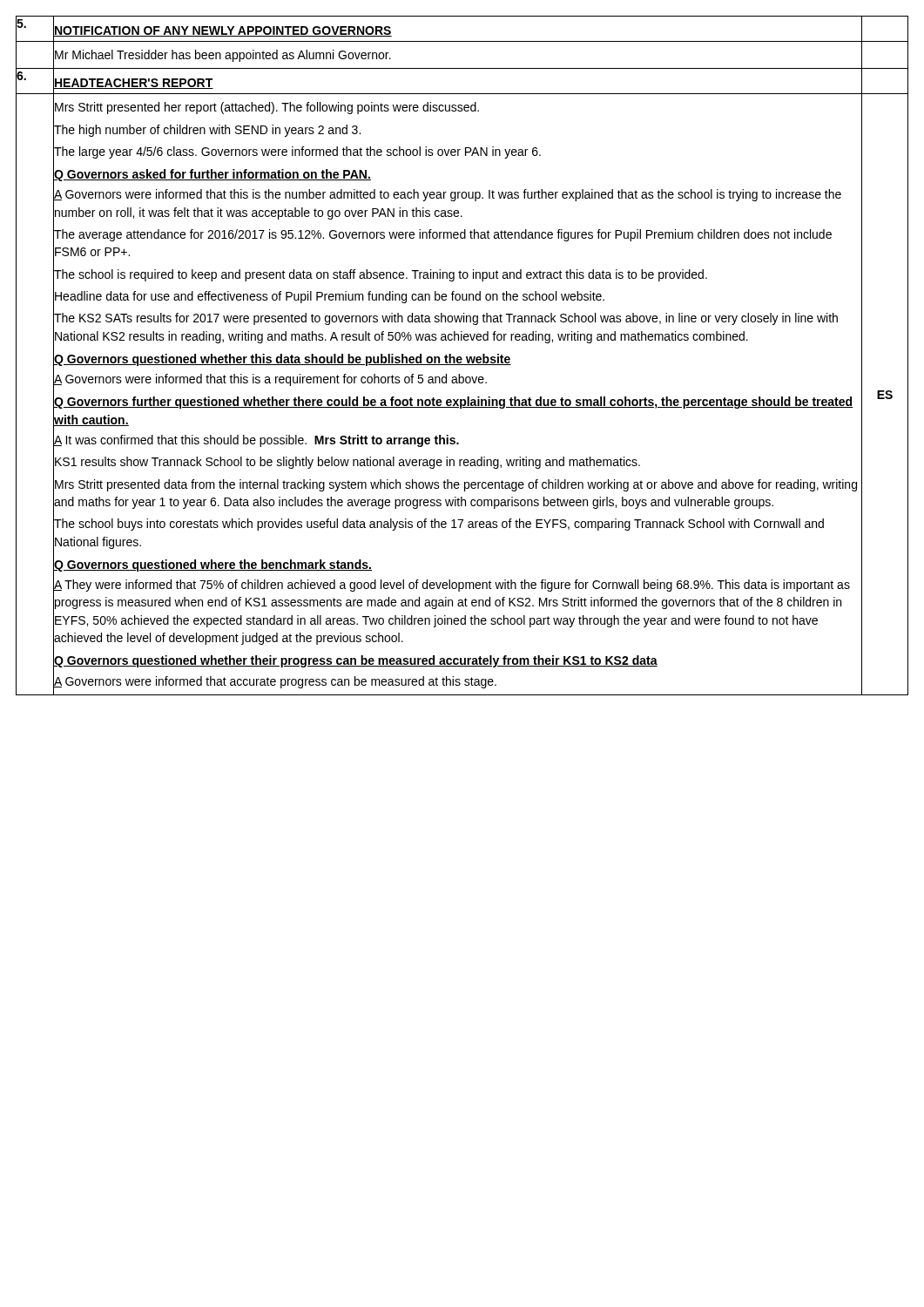Locate the section header that reads "HEADTEACHER'S REPORT"

click(x=458, y=81)
